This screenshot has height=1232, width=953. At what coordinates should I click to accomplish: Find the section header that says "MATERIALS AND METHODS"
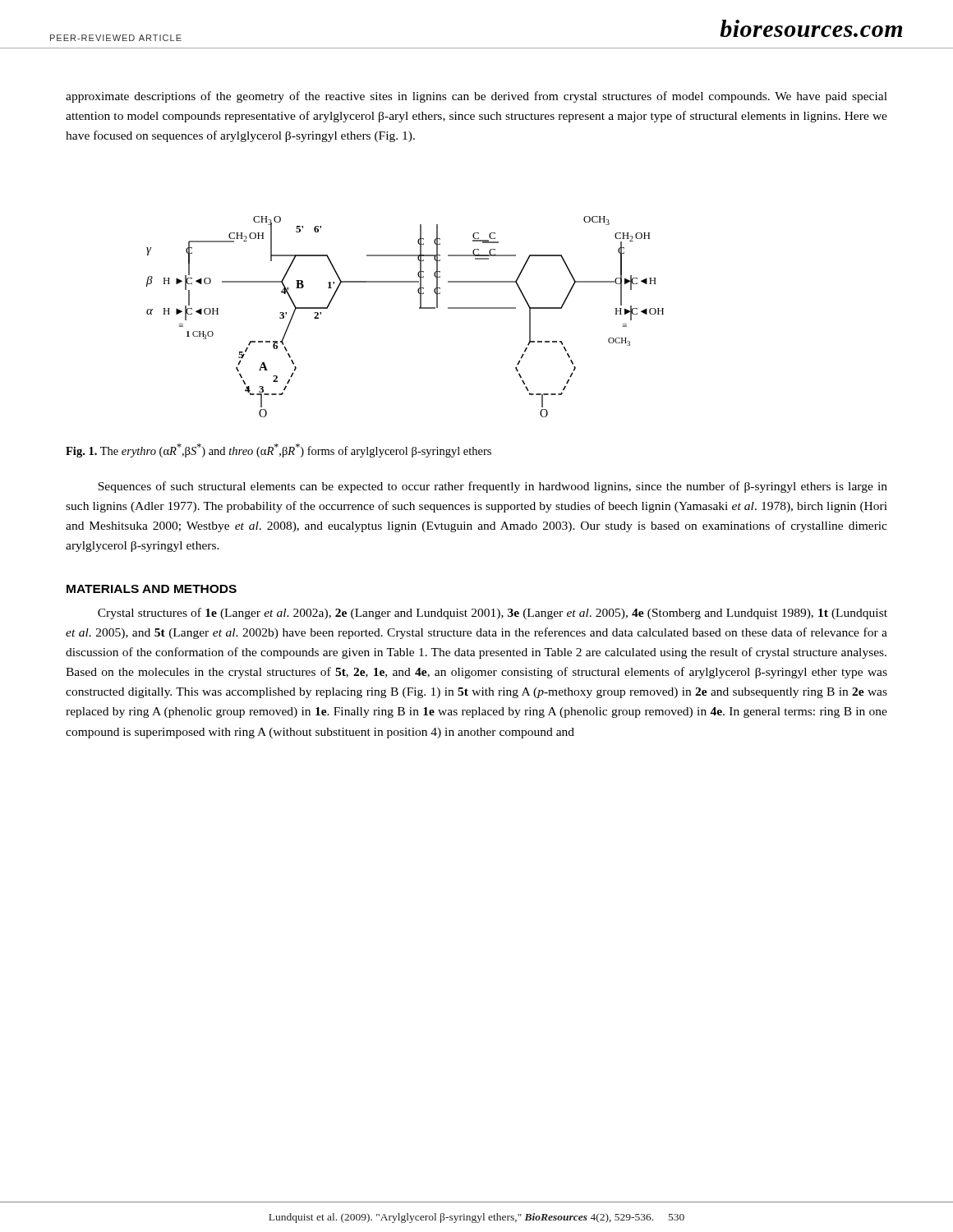coord(151,589)
